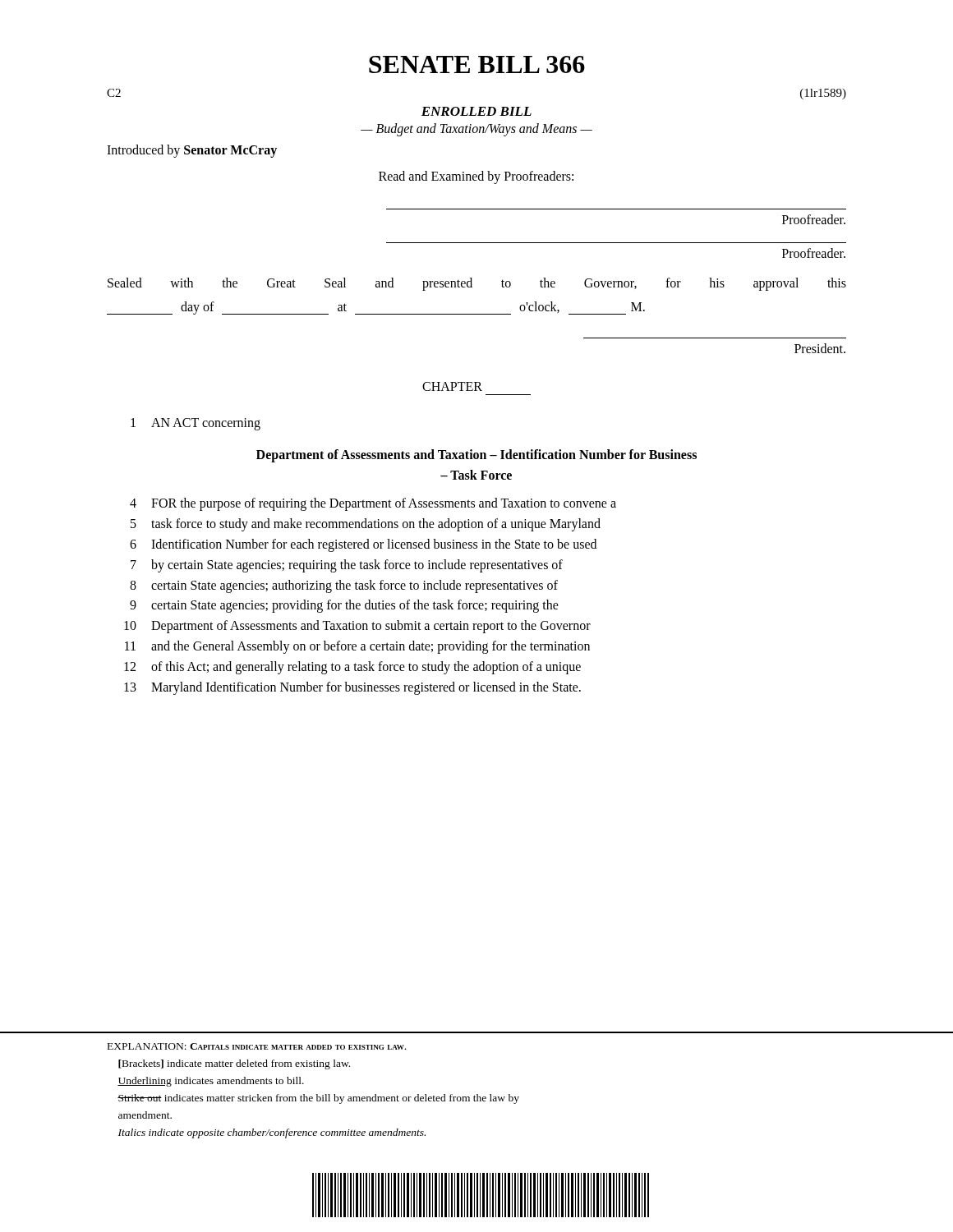953x1232 pixels.
Task: Click where it says "Introduced by Senator McCray"
Action: pyautogui.click(x=192, y=150)
